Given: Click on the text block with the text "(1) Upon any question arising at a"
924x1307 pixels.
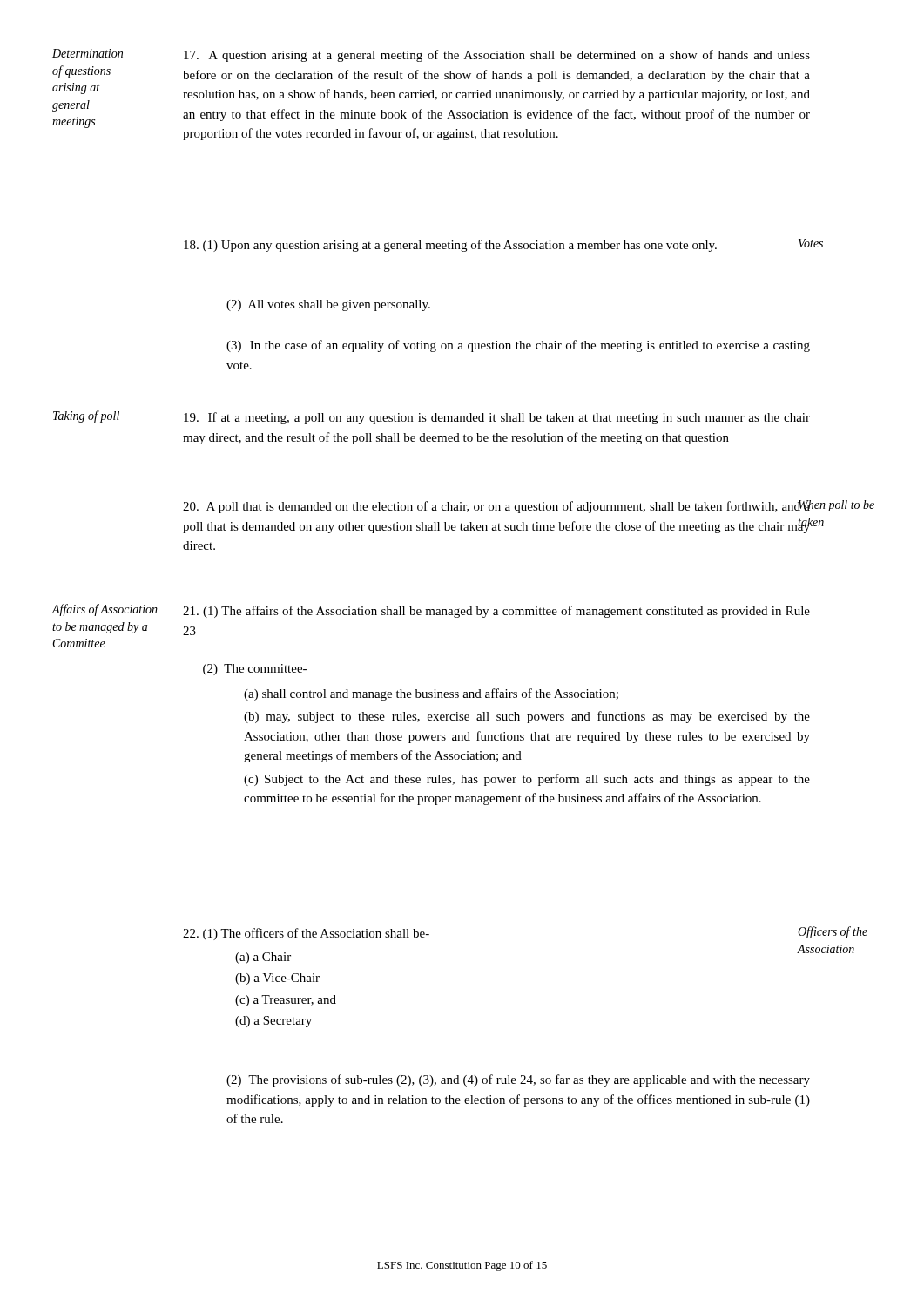Looking at the screenshot, I should pyautogui.click(x=496, y=245).
